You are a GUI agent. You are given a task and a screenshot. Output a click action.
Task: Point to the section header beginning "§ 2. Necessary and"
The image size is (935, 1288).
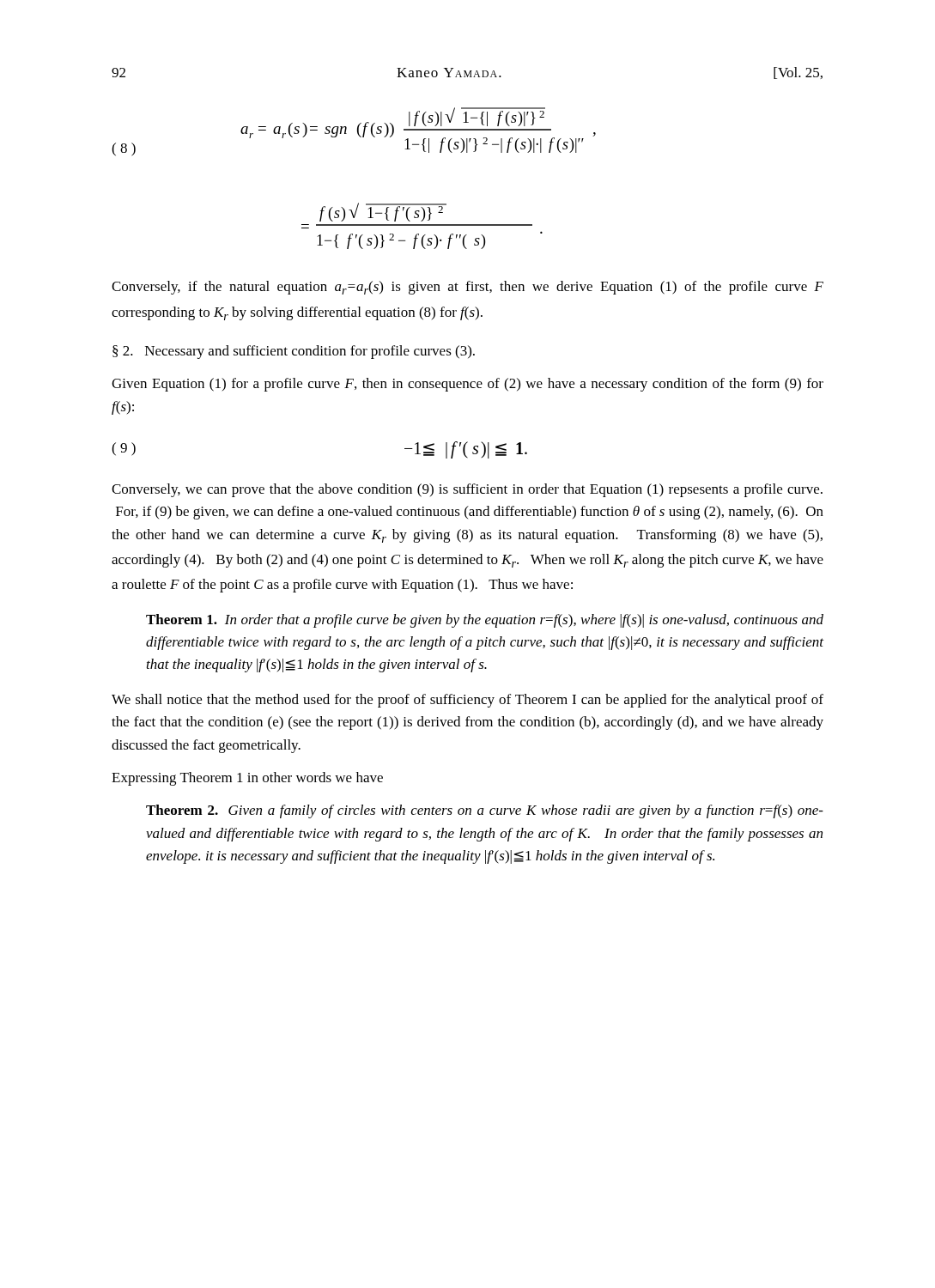294,351
